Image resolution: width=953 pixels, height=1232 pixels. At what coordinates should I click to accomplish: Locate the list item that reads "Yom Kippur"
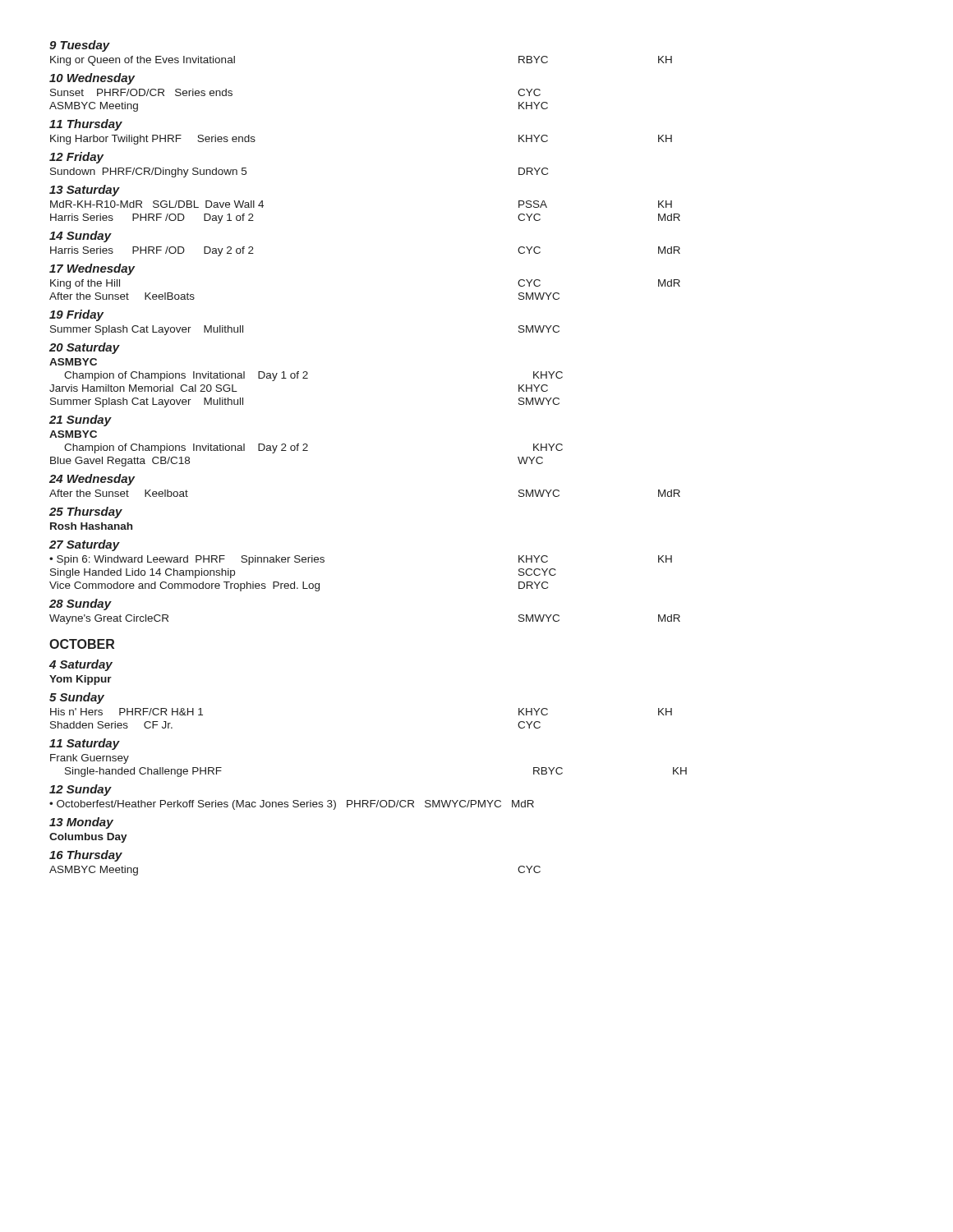(x=81, y=680)
